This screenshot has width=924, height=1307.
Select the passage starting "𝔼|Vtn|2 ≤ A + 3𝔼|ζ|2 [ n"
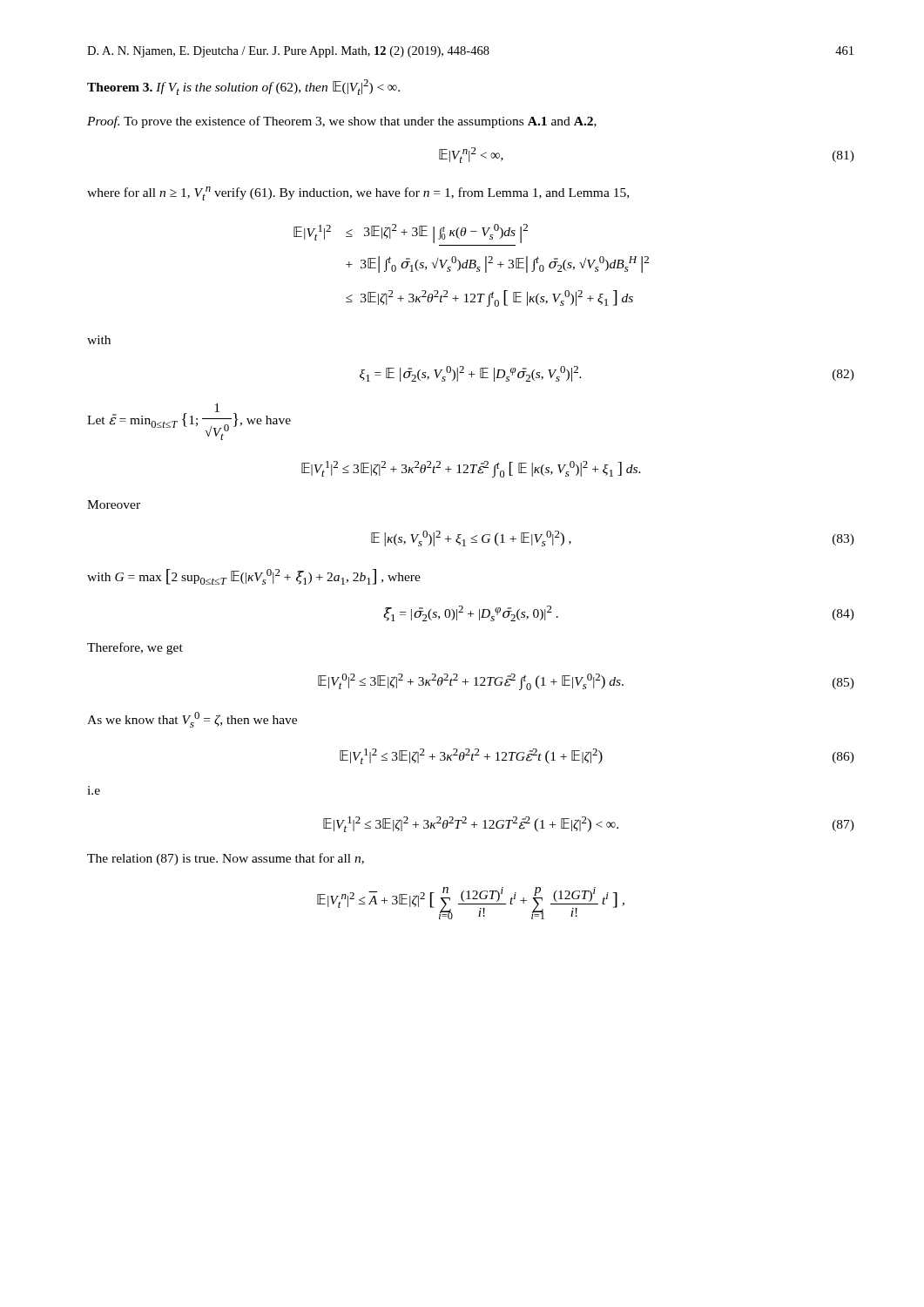pos(471,902)
